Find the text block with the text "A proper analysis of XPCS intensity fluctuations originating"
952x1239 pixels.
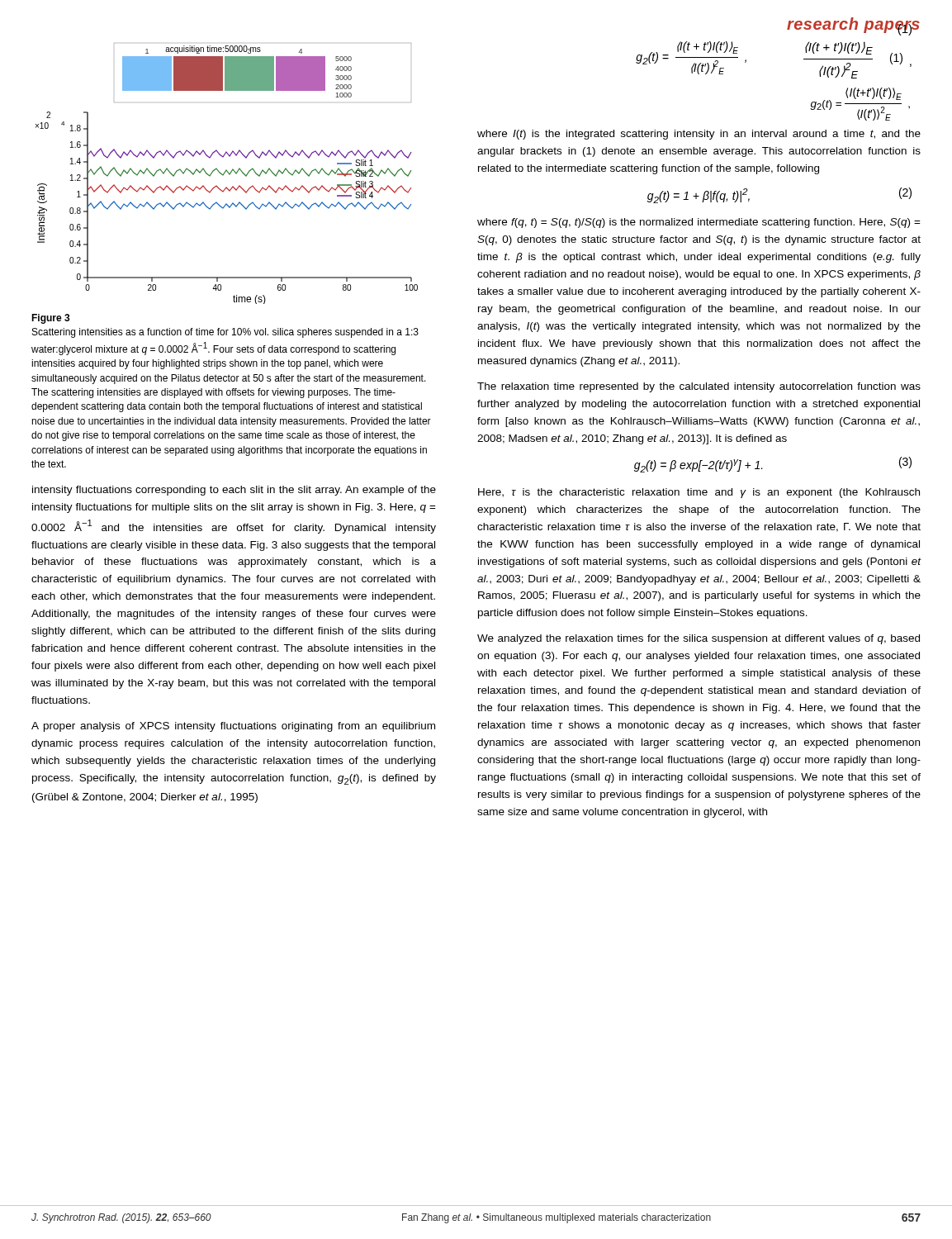(234, 761)
